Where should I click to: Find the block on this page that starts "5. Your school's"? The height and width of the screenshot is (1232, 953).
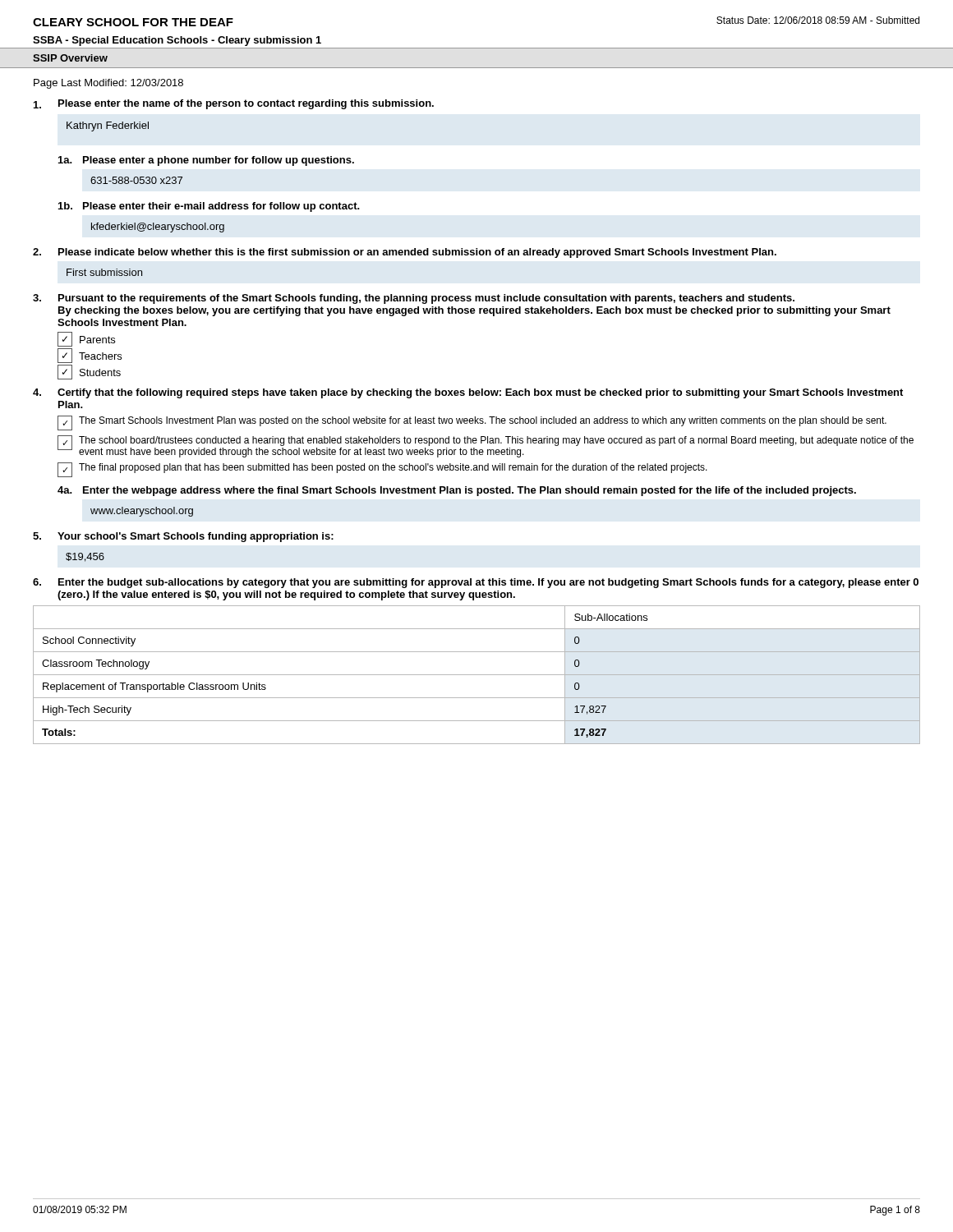point(183,537)
